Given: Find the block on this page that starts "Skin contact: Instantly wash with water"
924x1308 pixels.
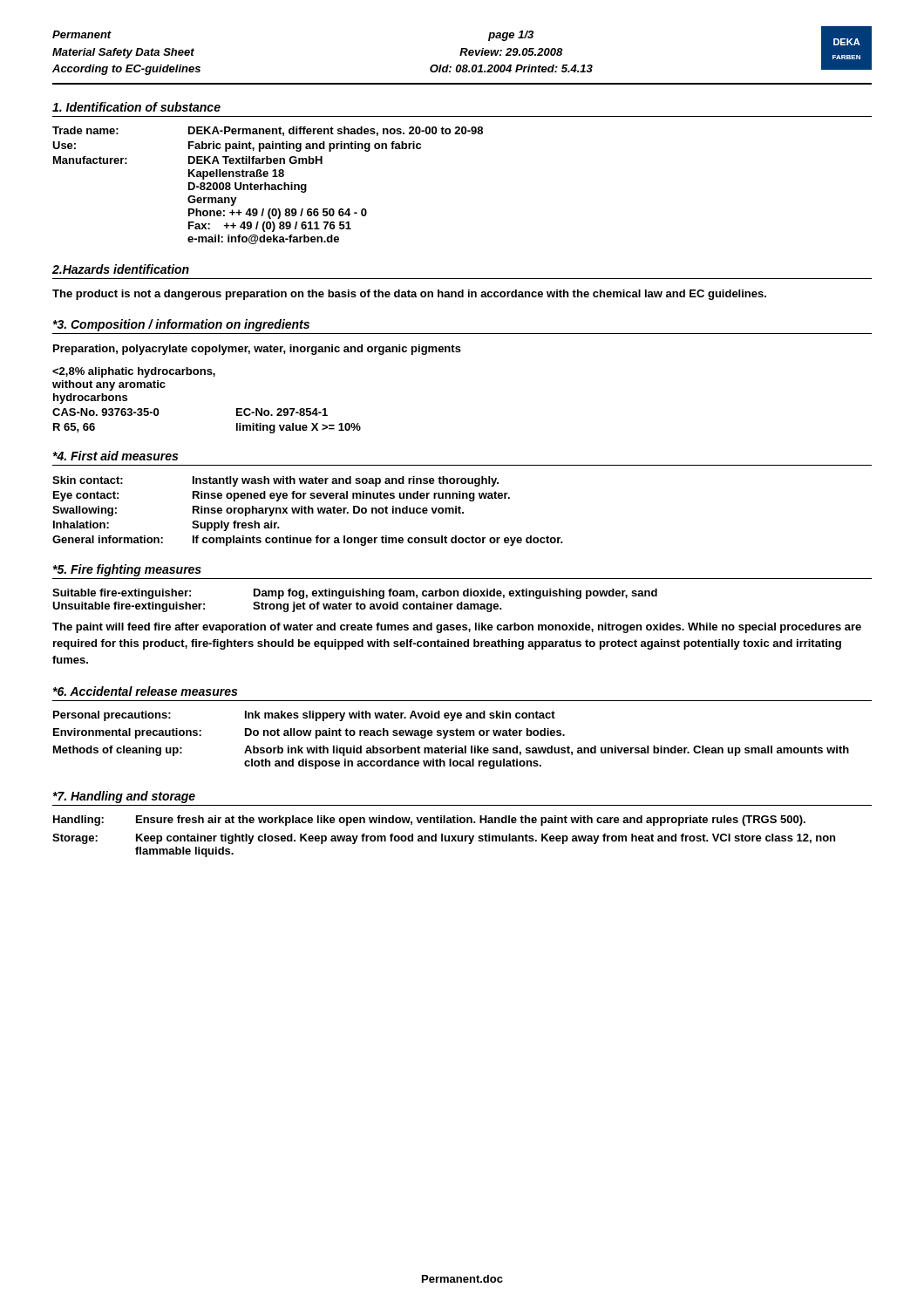Looking at the screenshot, I should pos(462,510).
